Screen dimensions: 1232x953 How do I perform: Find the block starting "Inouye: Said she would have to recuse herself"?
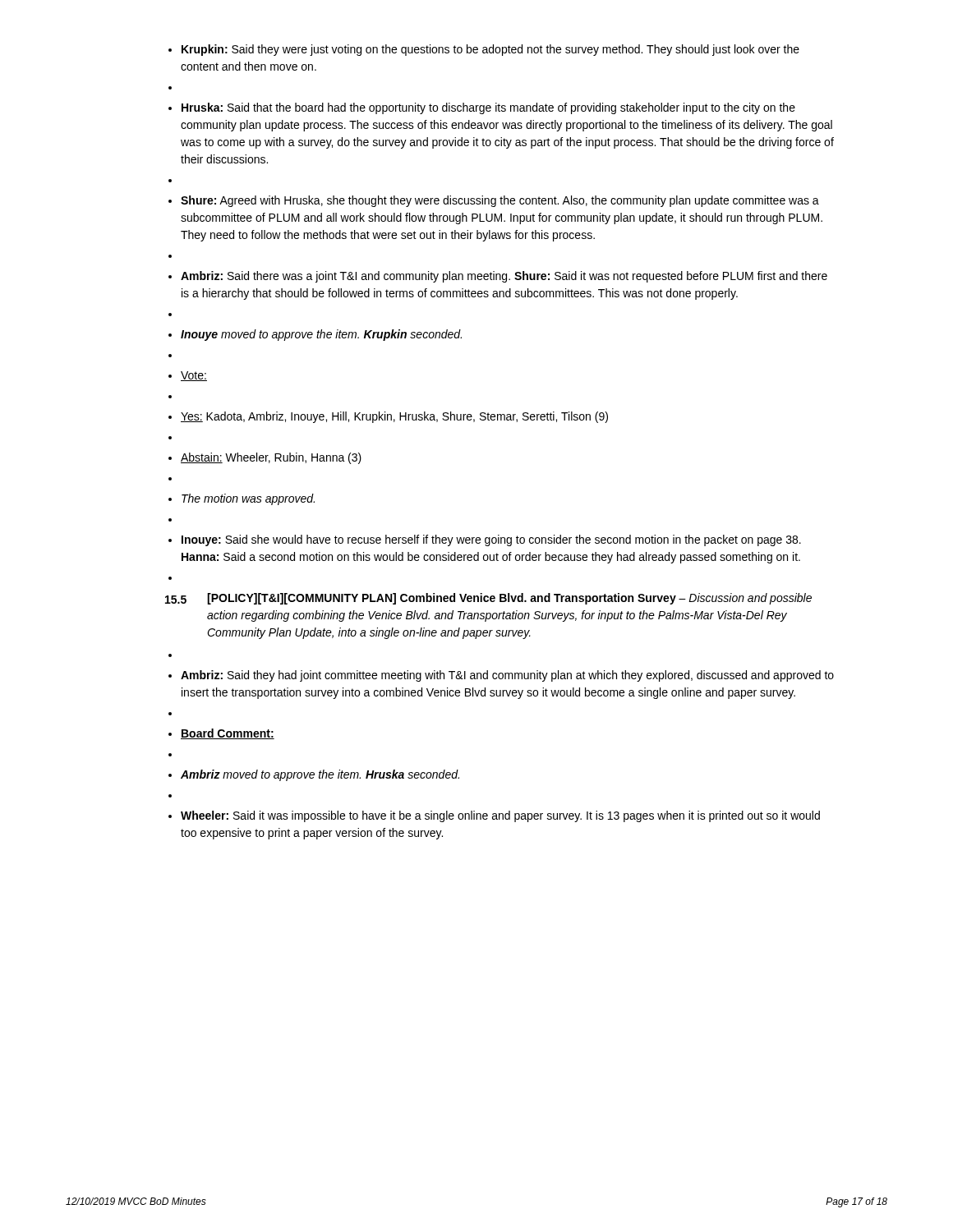point(509,549)
